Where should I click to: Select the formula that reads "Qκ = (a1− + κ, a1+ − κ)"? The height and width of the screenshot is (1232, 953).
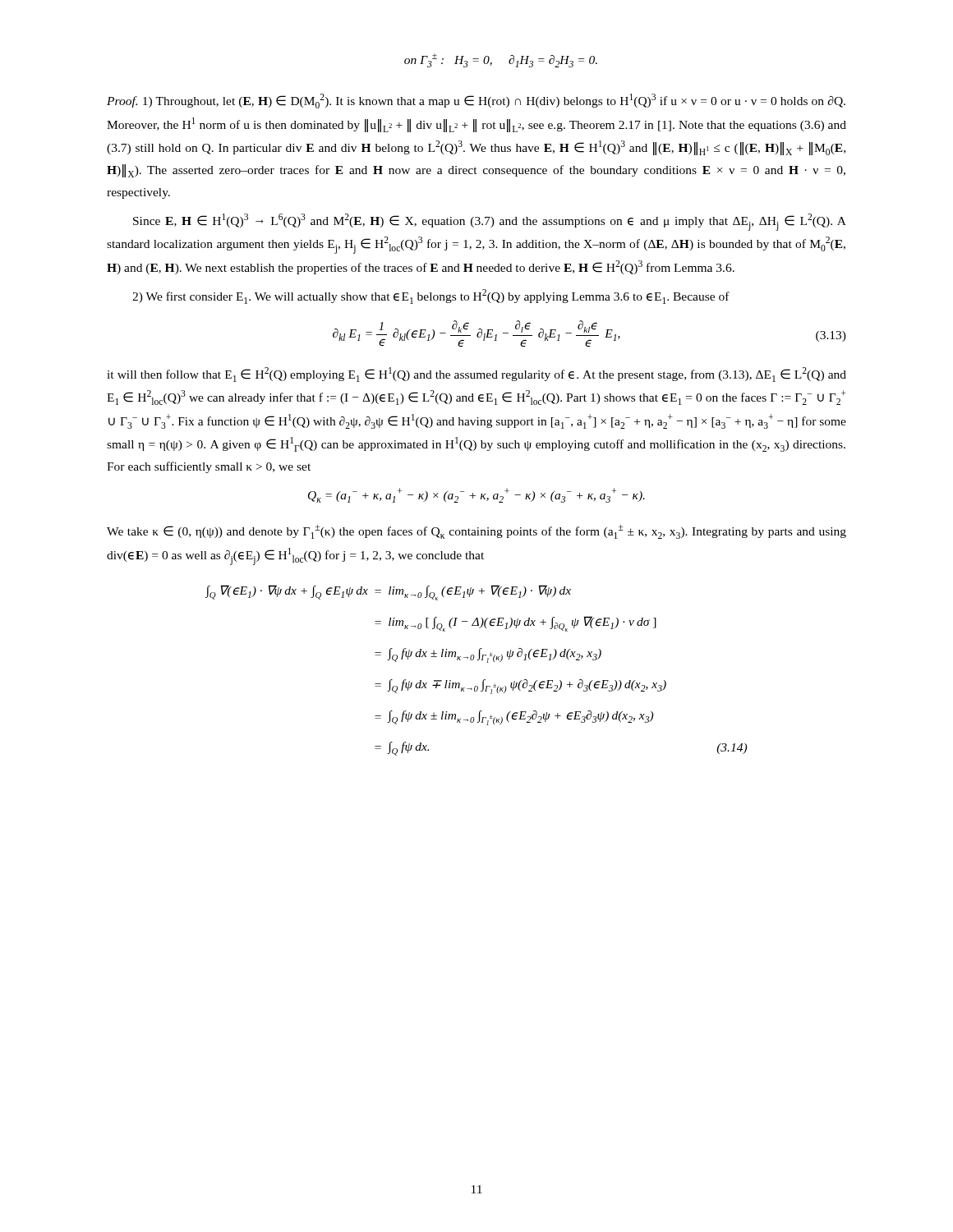pyautogui.click(x=476, y=496)
